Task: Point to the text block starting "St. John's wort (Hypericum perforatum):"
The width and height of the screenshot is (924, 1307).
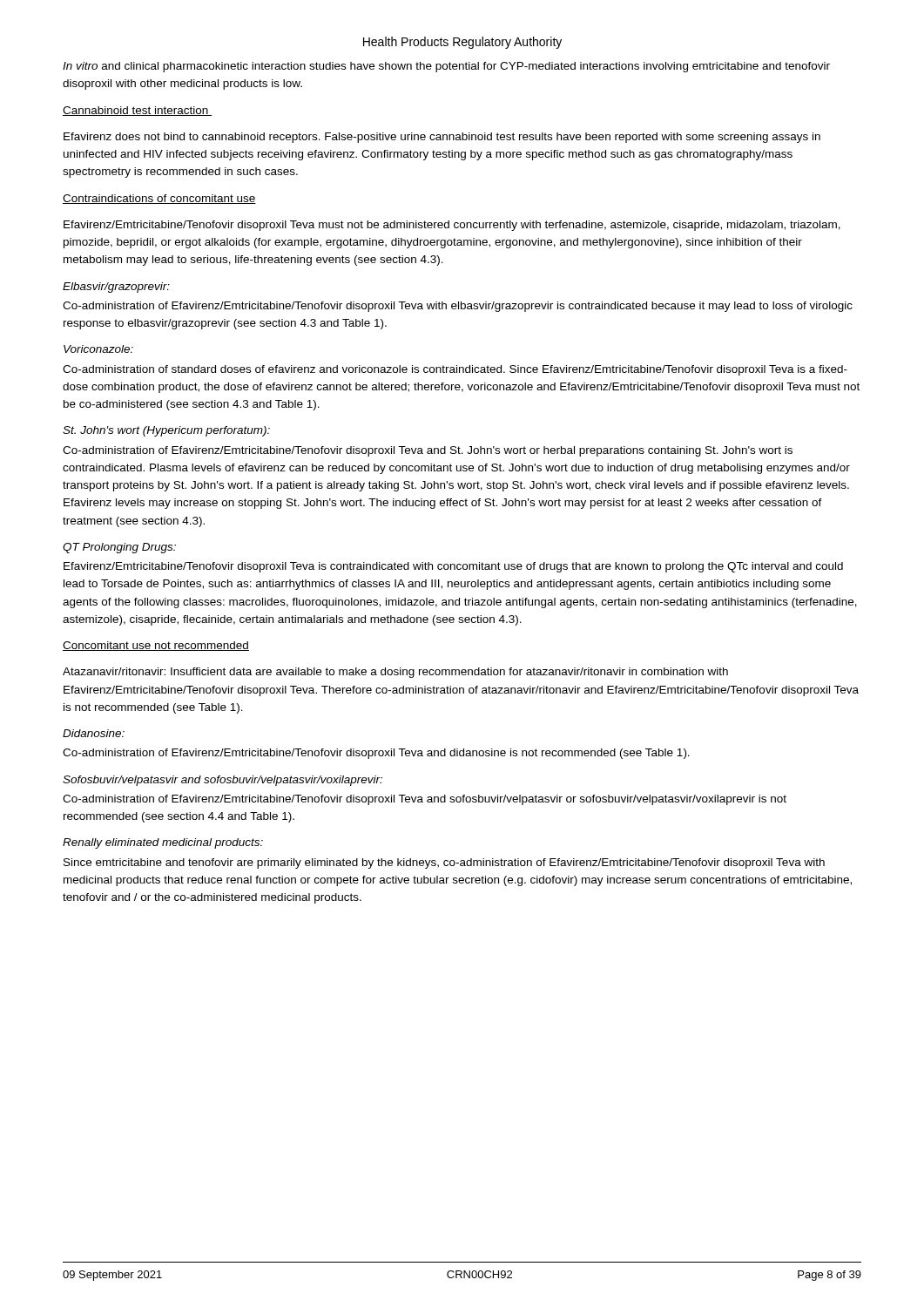Action: pyautogui.click(x=462, y=474)
